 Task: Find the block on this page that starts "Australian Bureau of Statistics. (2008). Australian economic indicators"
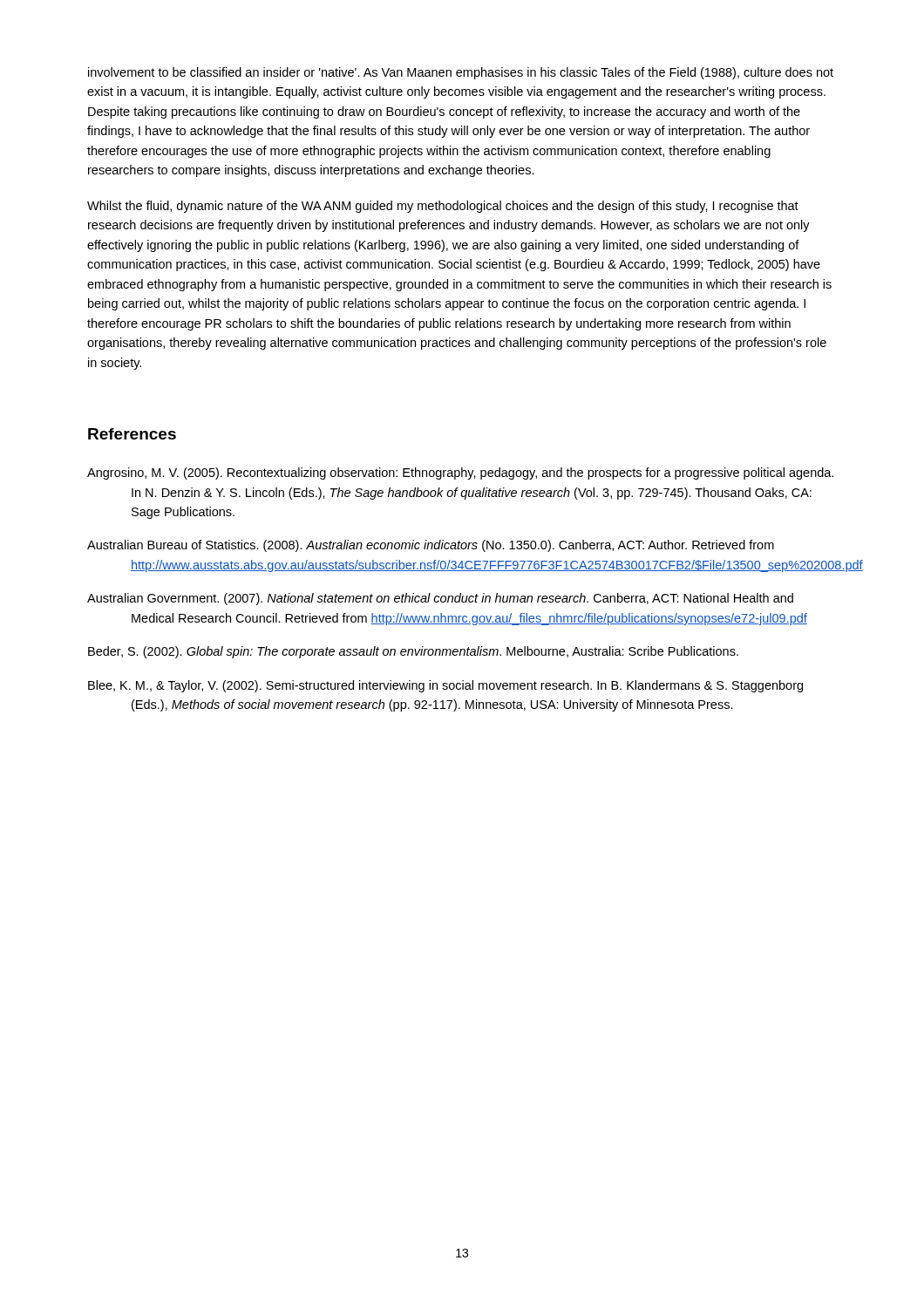click(462, 555)
